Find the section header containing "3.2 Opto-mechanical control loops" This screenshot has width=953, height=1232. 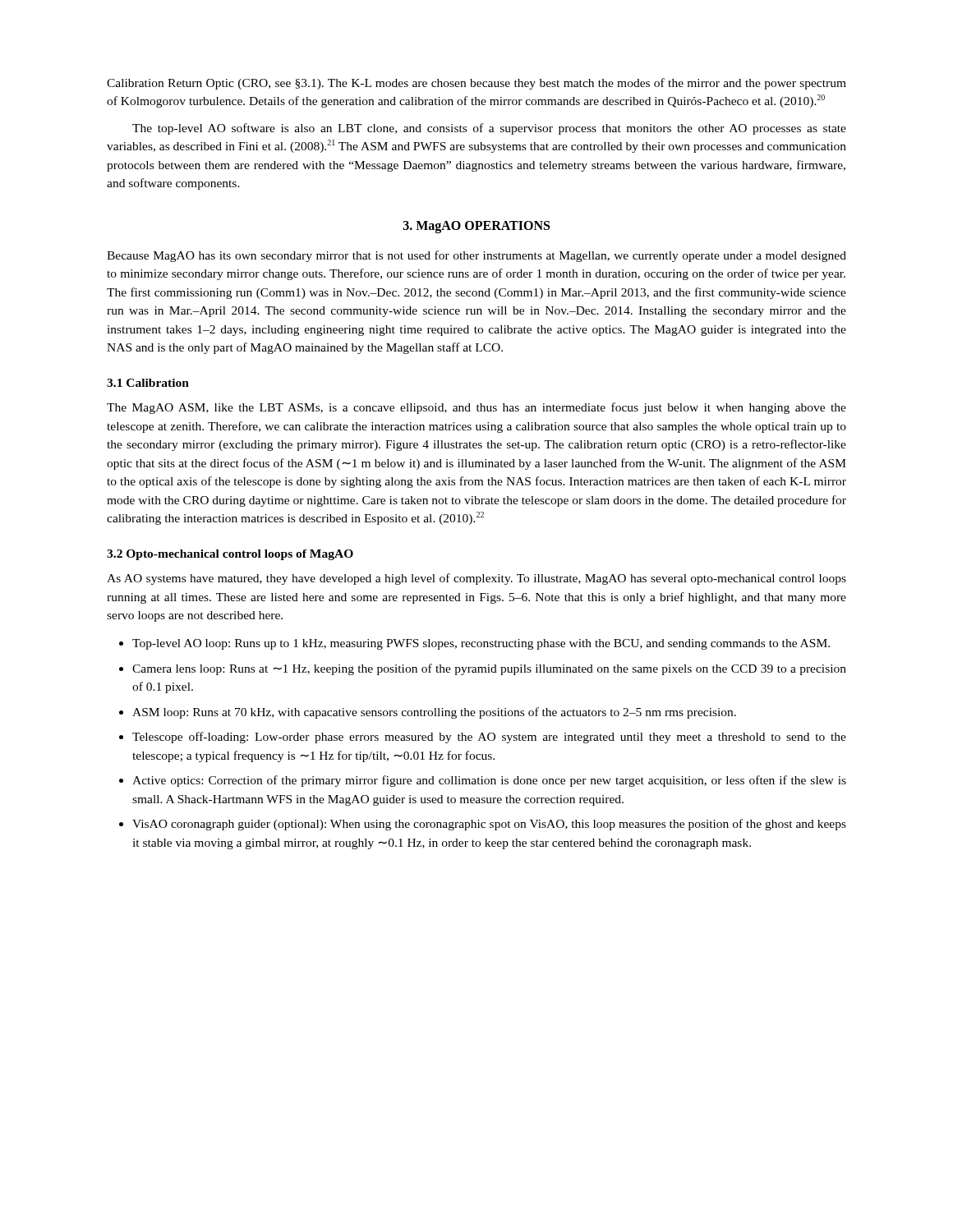pos(230,555)
